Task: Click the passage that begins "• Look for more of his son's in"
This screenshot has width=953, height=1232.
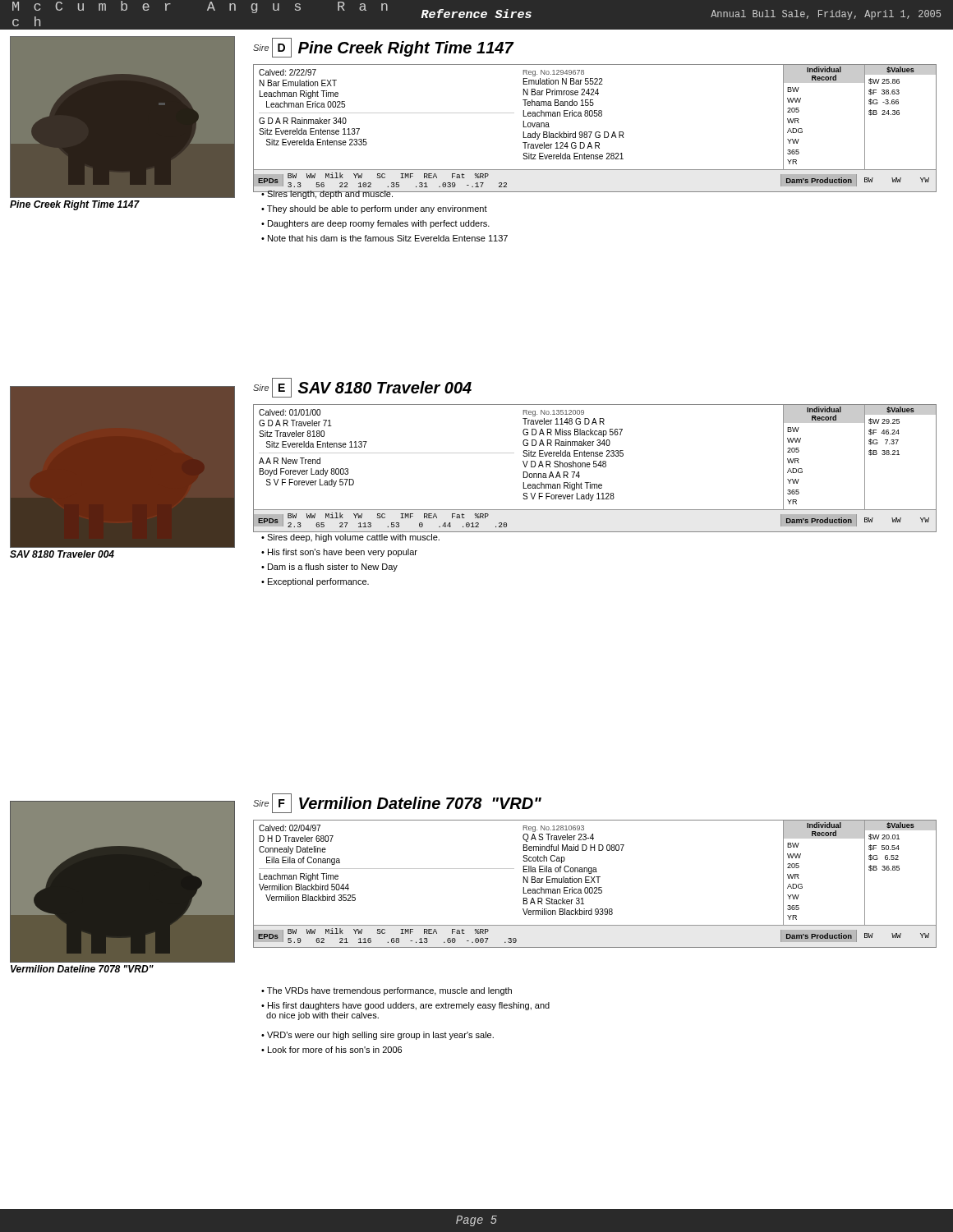Action: pos(332,1050)
